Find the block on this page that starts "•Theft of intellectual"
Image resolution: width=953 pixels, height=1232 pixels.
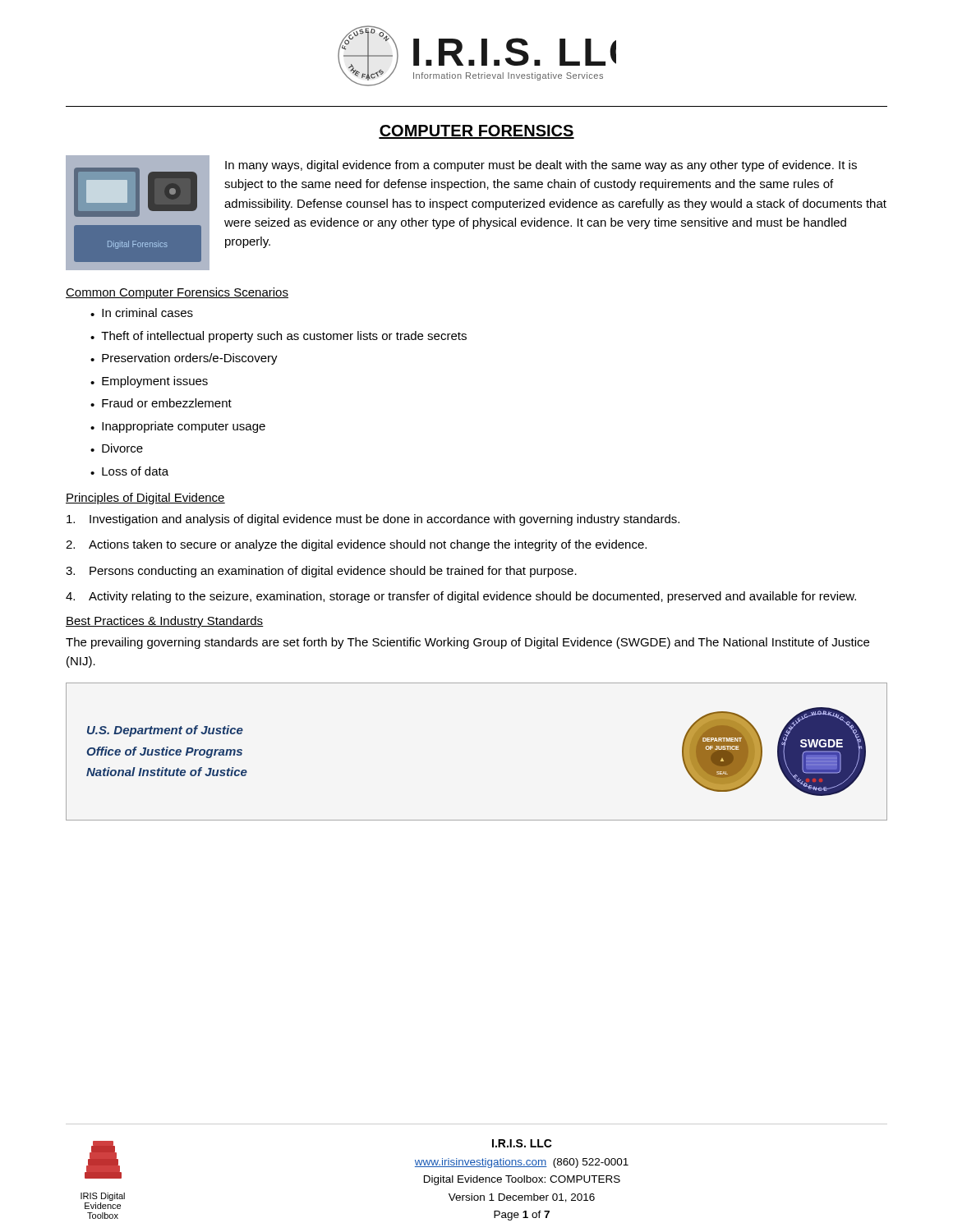pyautogui.click(x=279, y=337)
